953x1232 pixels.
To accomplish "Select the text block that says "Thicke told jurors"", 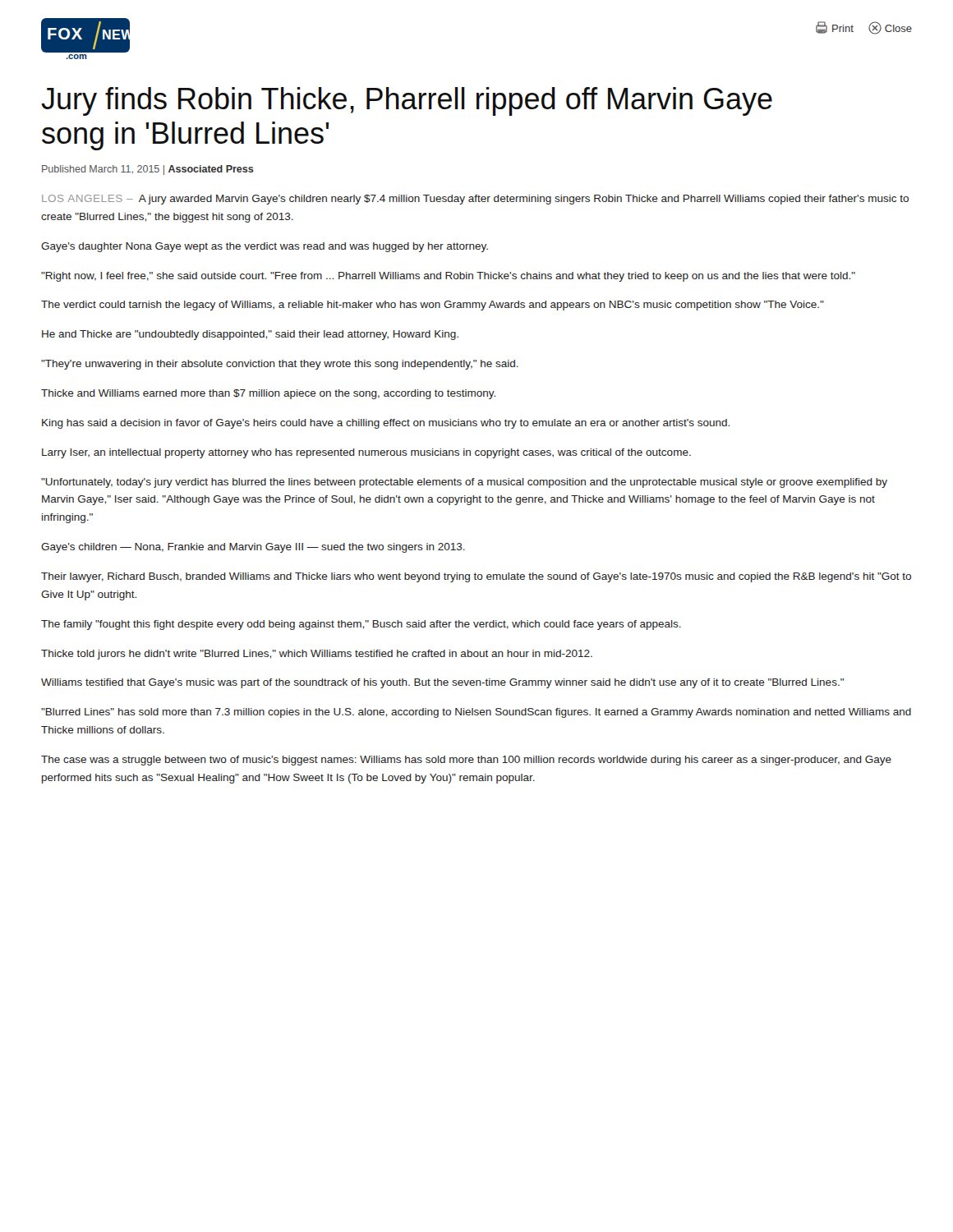I will click(317, 653).
